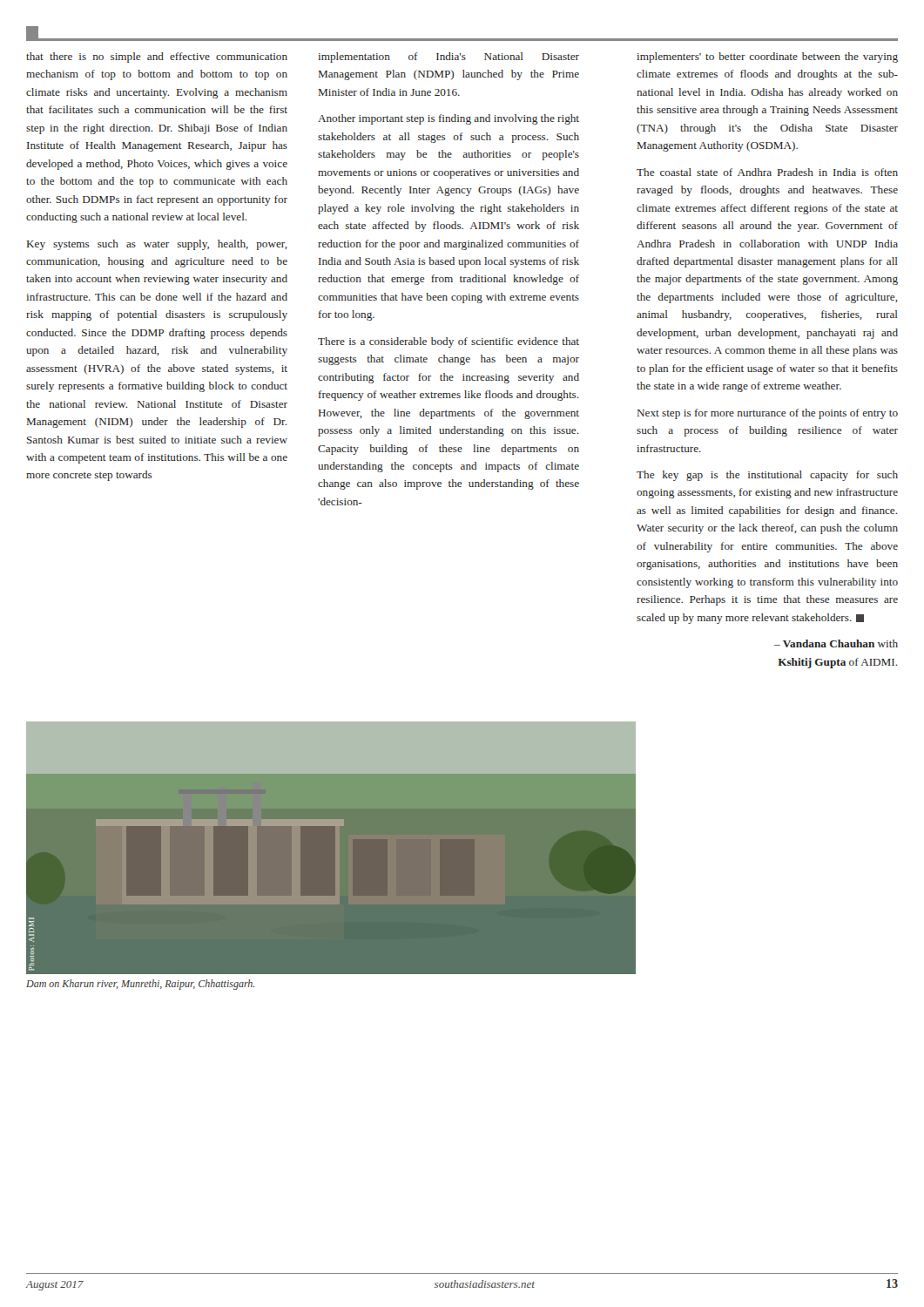Viewport: 924px width, 1307px height.
Task: Find the text block with the text "Key systems such as water supply,"
Action: 157,360
